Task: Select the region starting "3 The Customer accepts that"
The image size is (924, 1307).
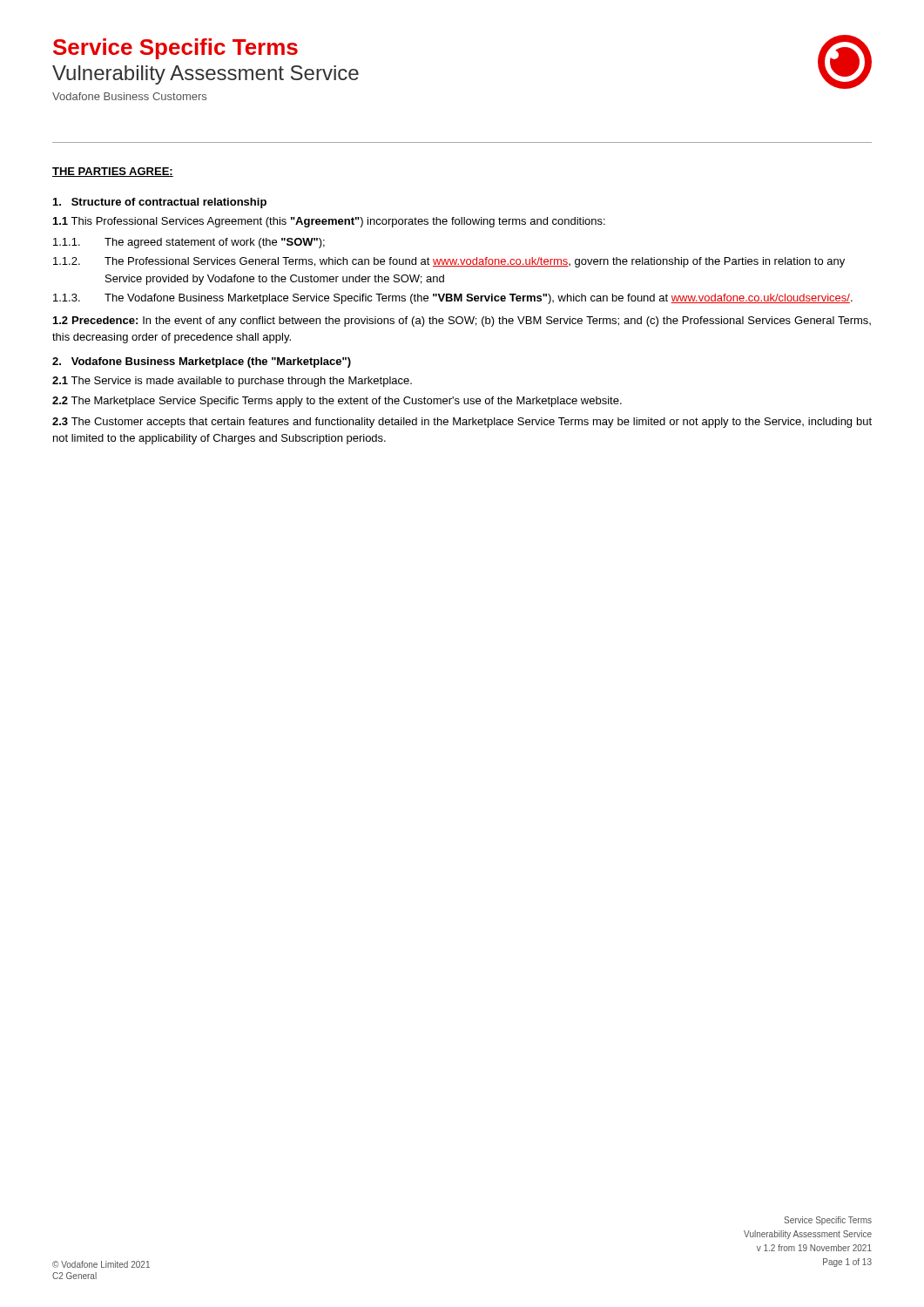Action: [x=462, y=429]
